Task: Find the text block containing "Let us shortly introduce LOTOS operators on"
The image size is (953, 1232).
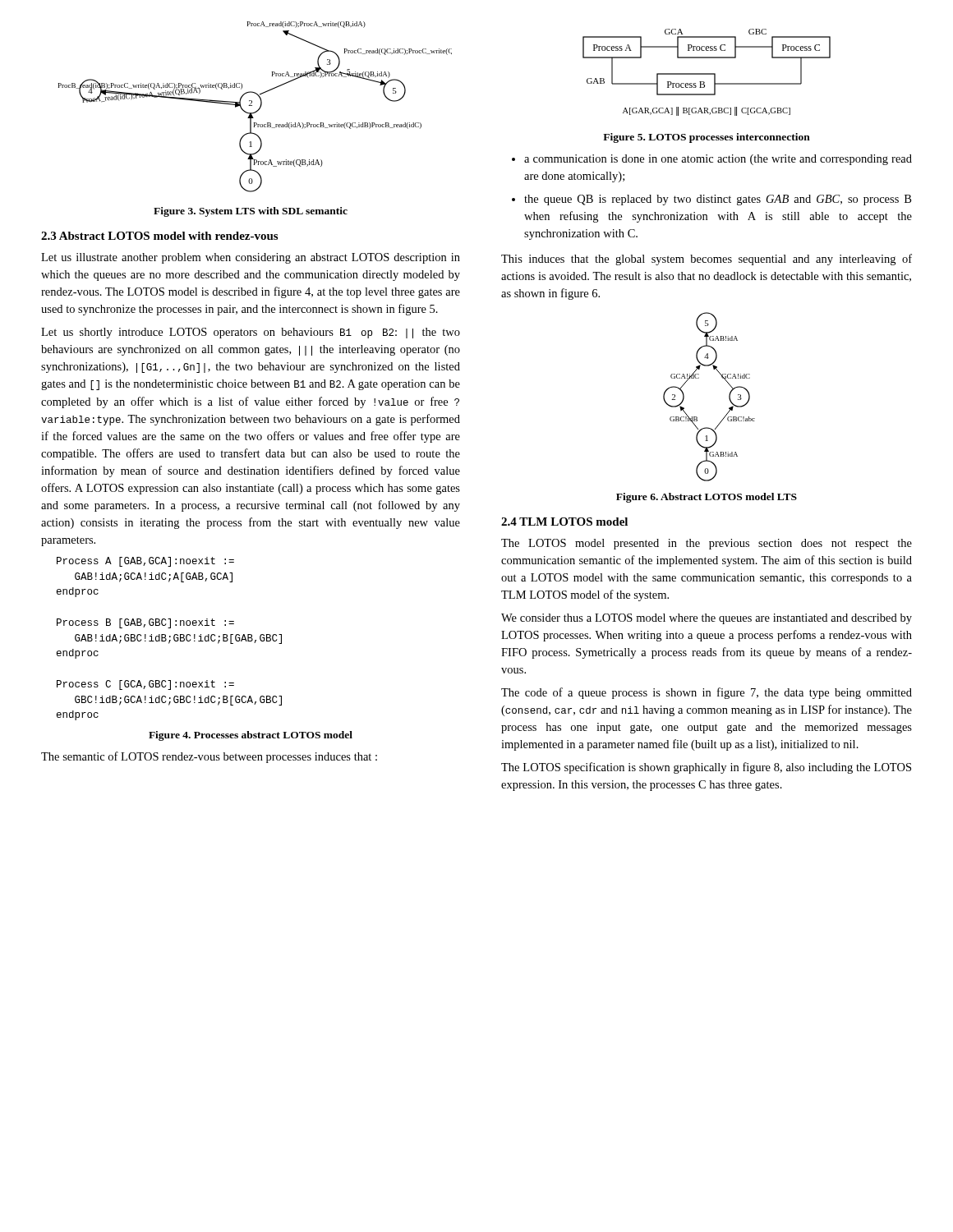Action: point(251,436)
